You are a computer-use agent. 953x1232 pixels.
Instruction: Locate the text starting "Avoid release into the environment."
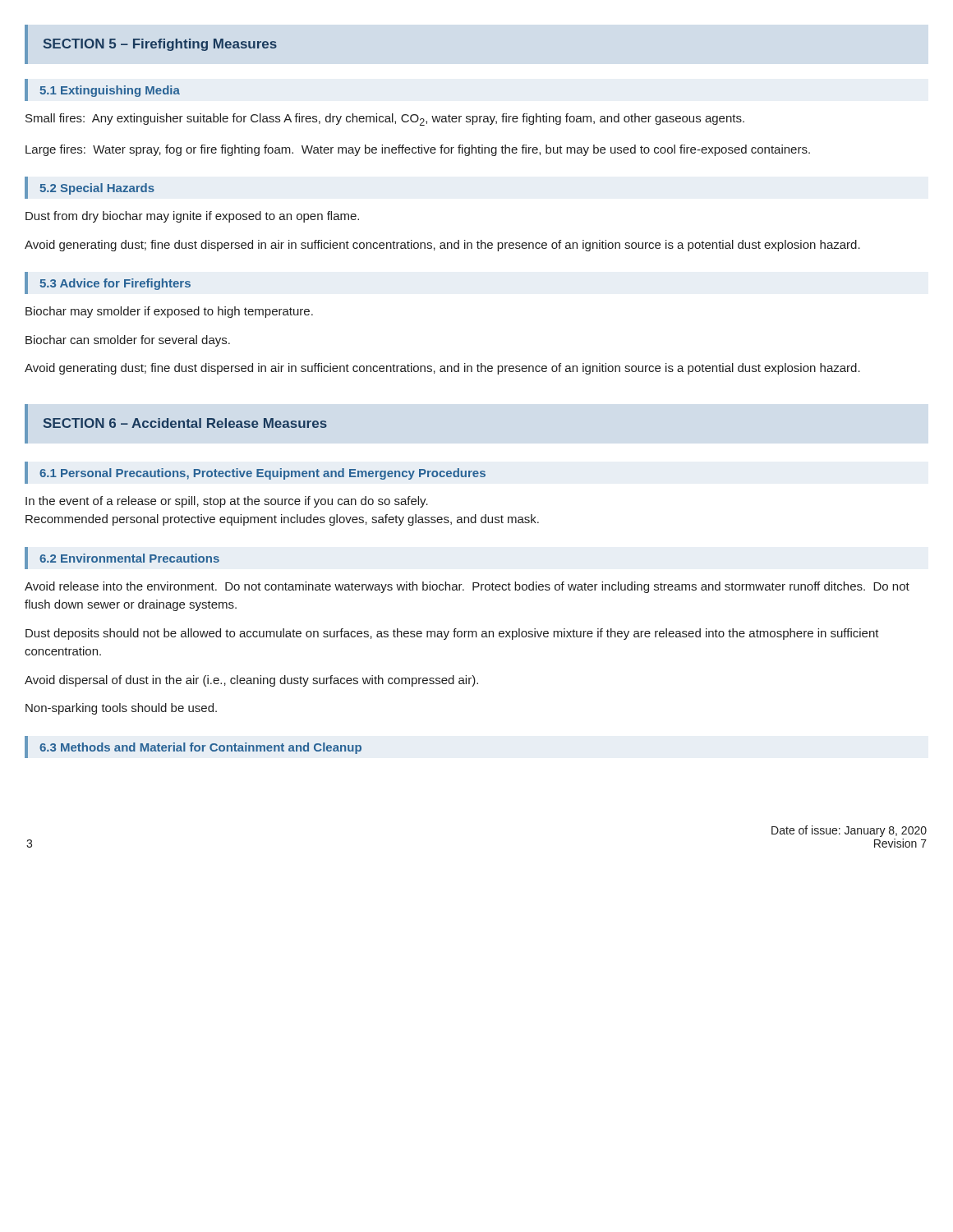tap(467, 595)
